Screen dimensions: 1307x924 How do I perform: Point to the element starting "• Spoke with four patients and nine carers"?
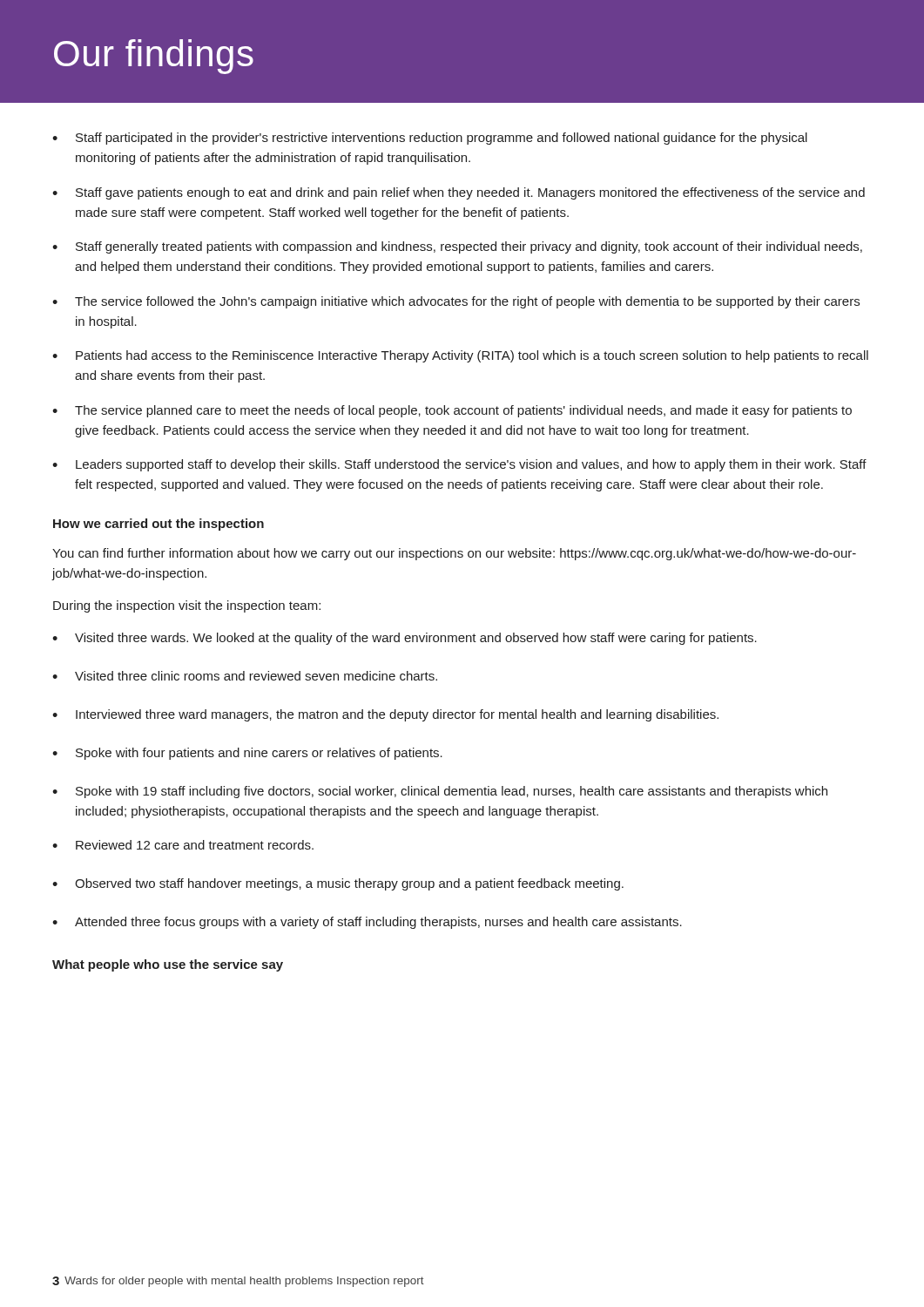click(247, 754)
